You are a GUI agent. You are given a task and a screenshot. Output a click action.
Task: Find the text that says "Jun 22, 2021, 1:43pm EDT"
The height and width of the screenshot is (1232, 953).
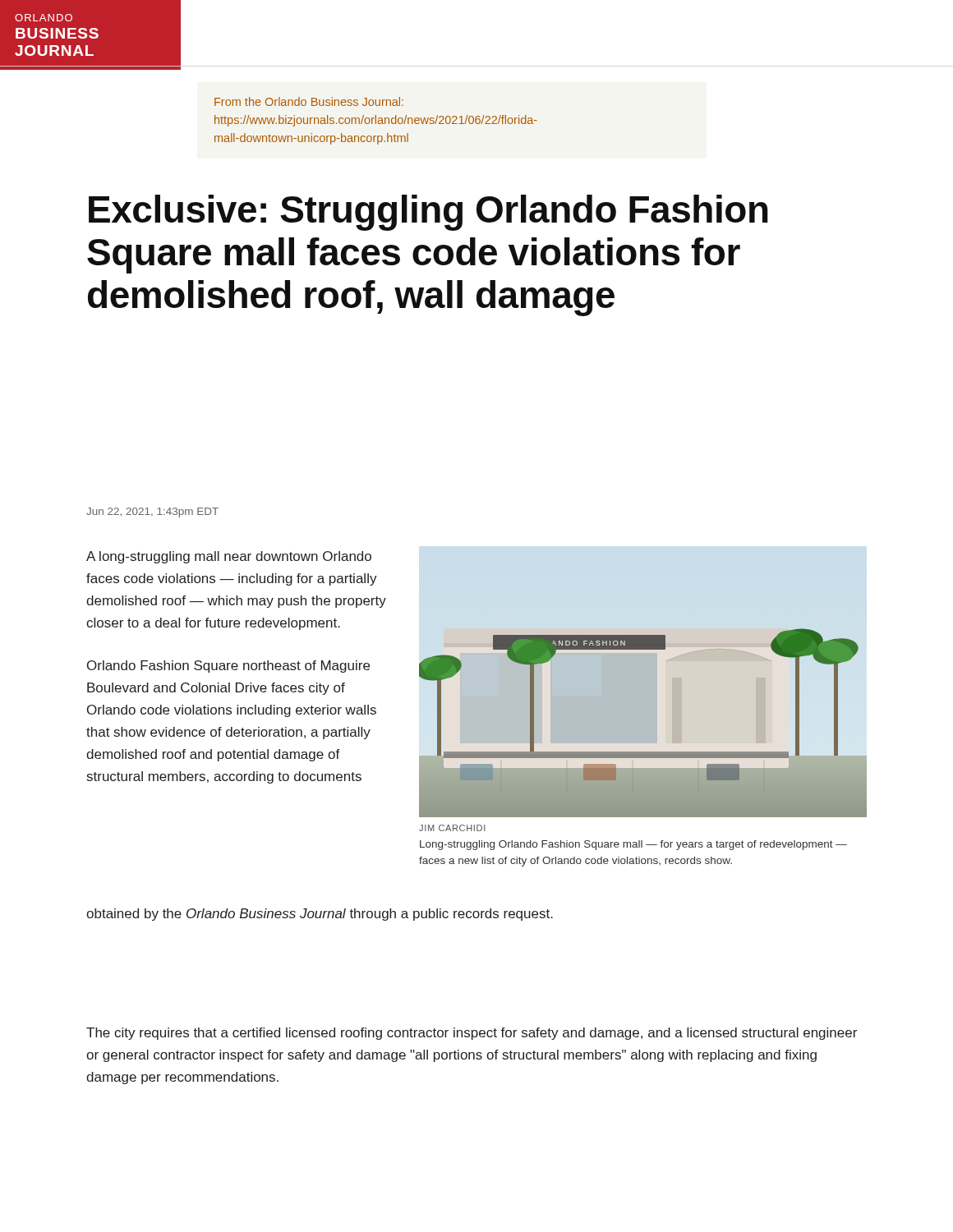153,511
